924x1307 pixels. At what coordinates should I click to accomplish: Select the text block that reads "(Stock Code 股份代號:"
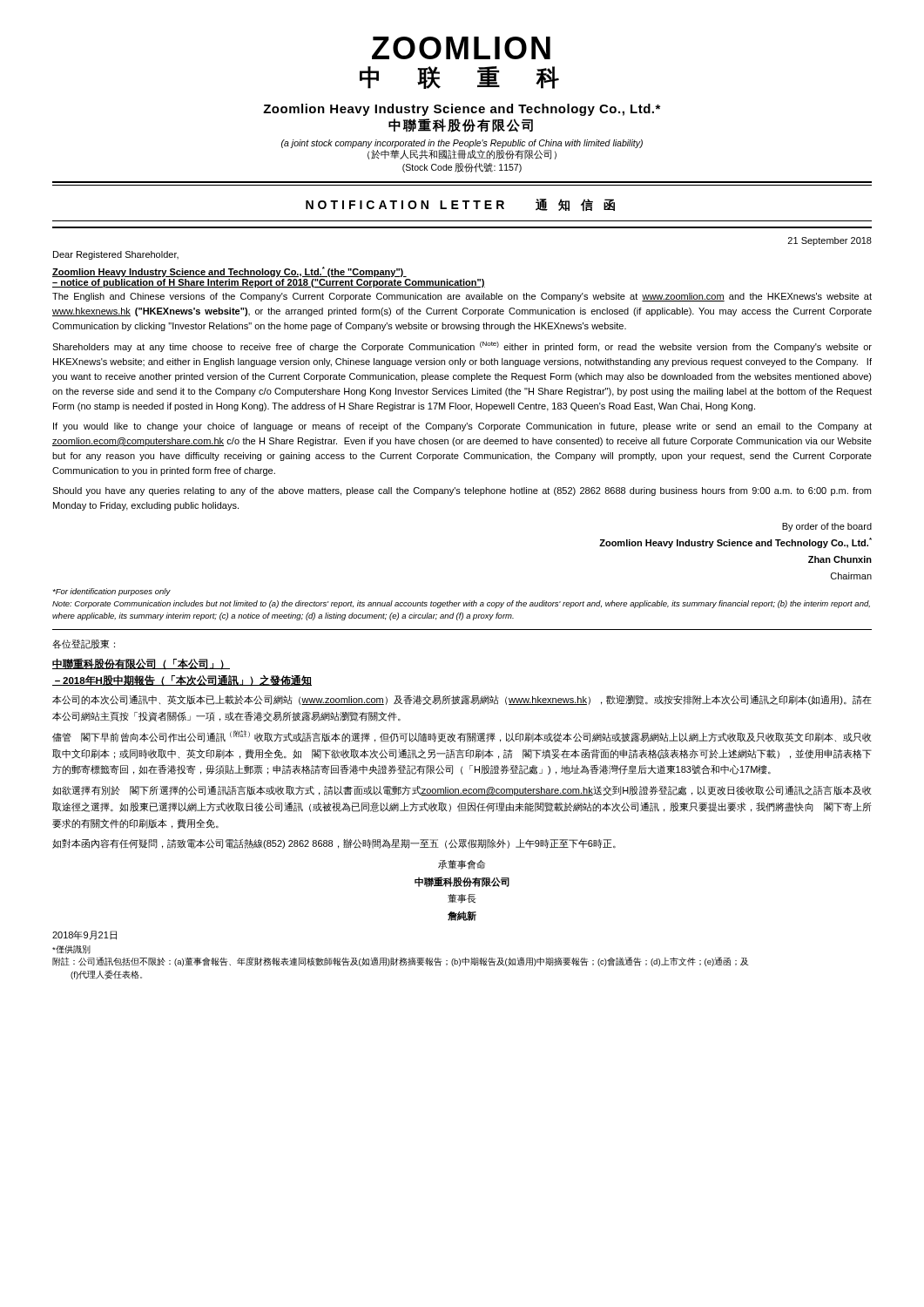tap(462, 167)
